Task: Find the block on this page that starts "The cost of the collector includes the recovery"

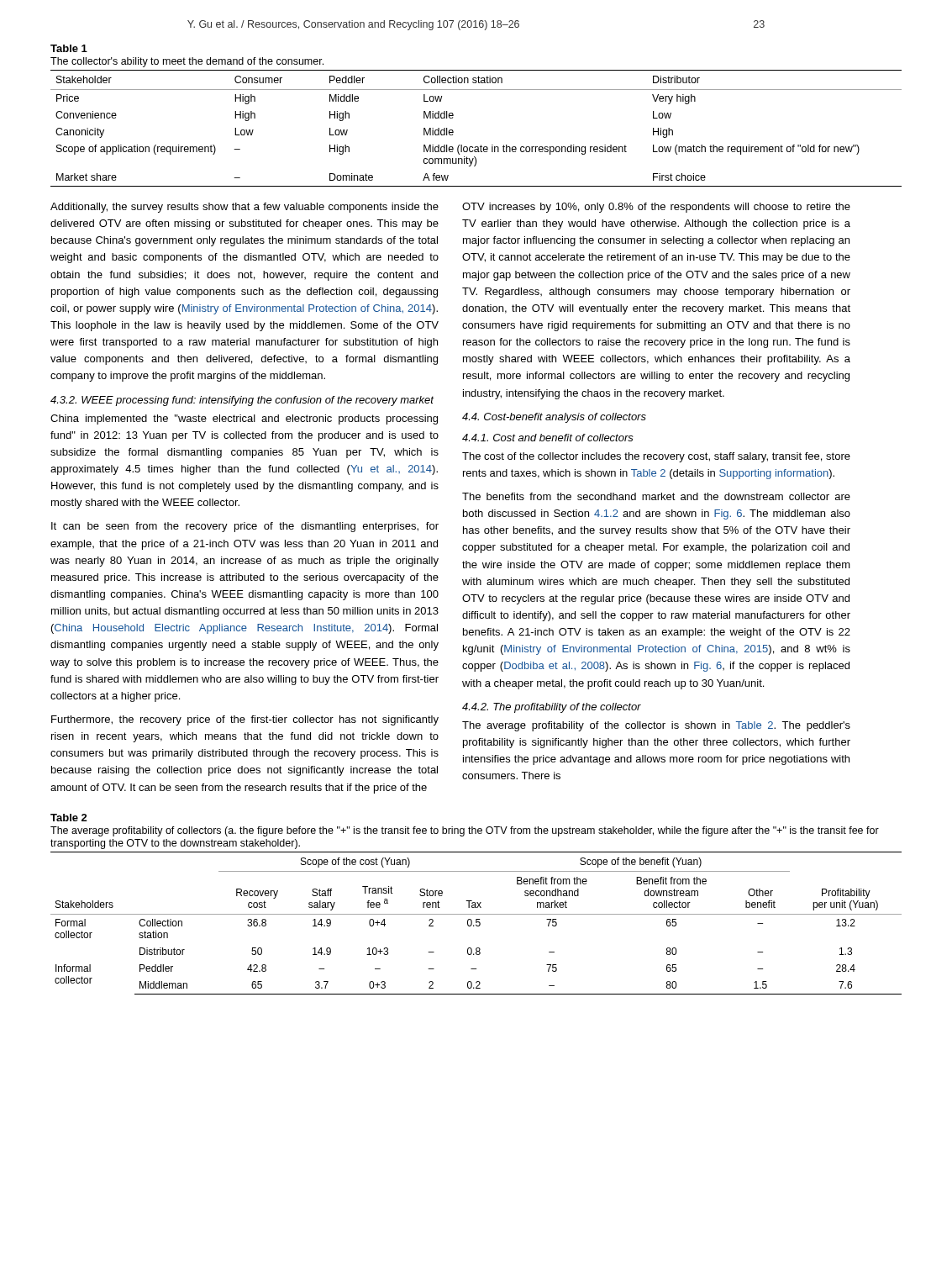Action: point(656,464)
